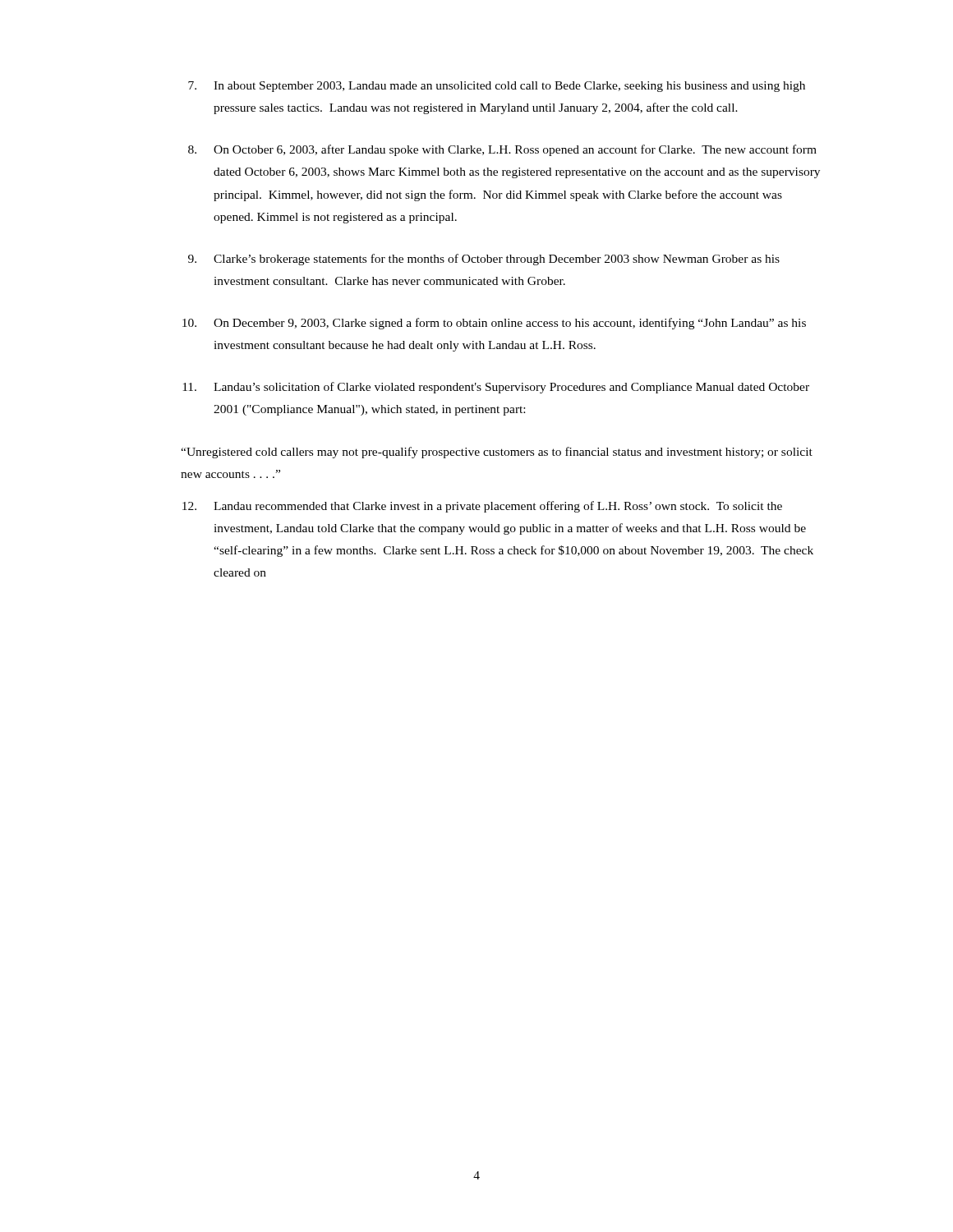Locate the text starting "10. On December 9,"
Viewport: 953px width, 1232px height.
pyautogui.click(x=476, y=334)
